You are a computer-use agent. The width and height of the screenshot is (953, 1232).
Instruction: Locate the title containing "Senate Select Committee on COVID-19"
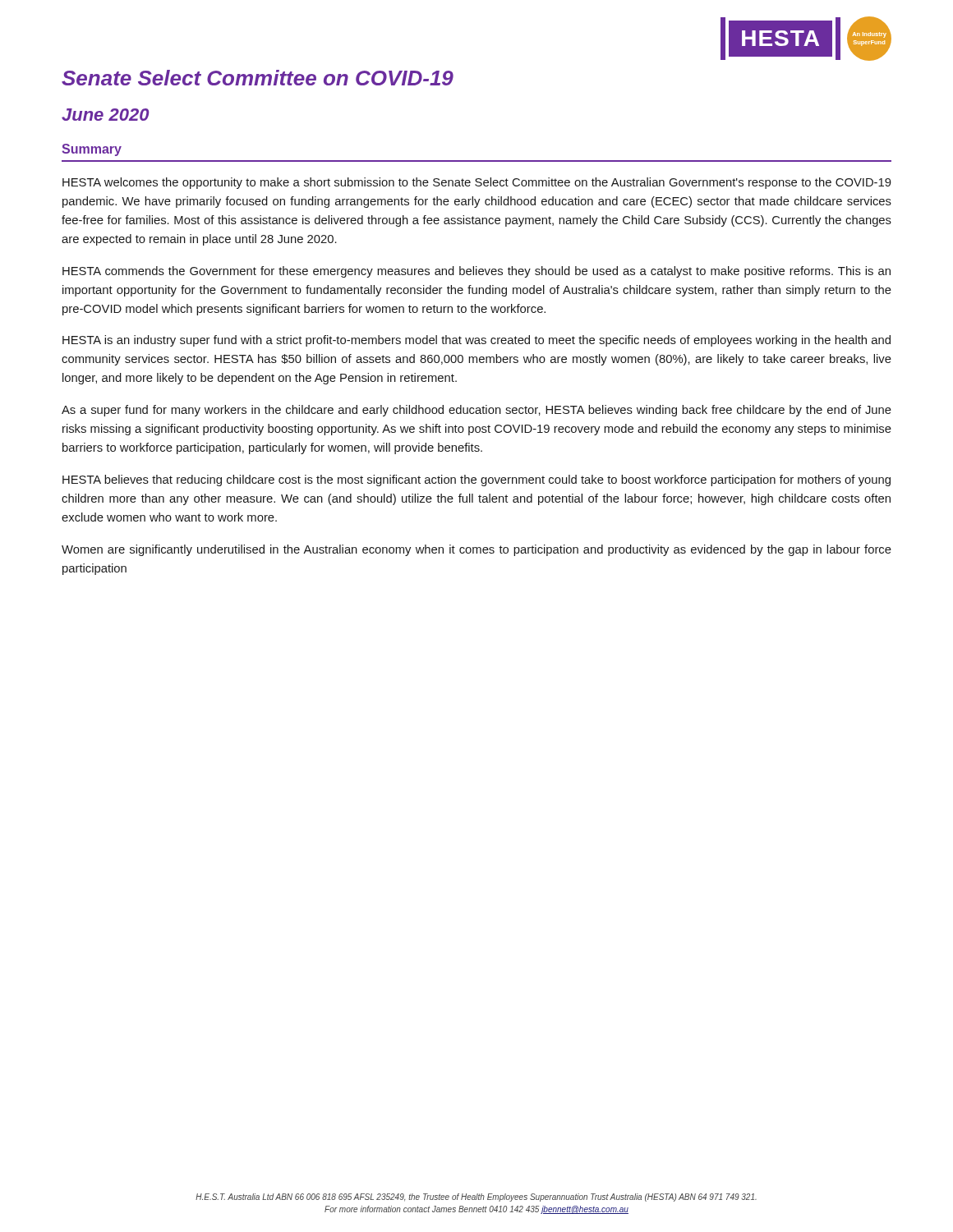click(x=258, y=78)
